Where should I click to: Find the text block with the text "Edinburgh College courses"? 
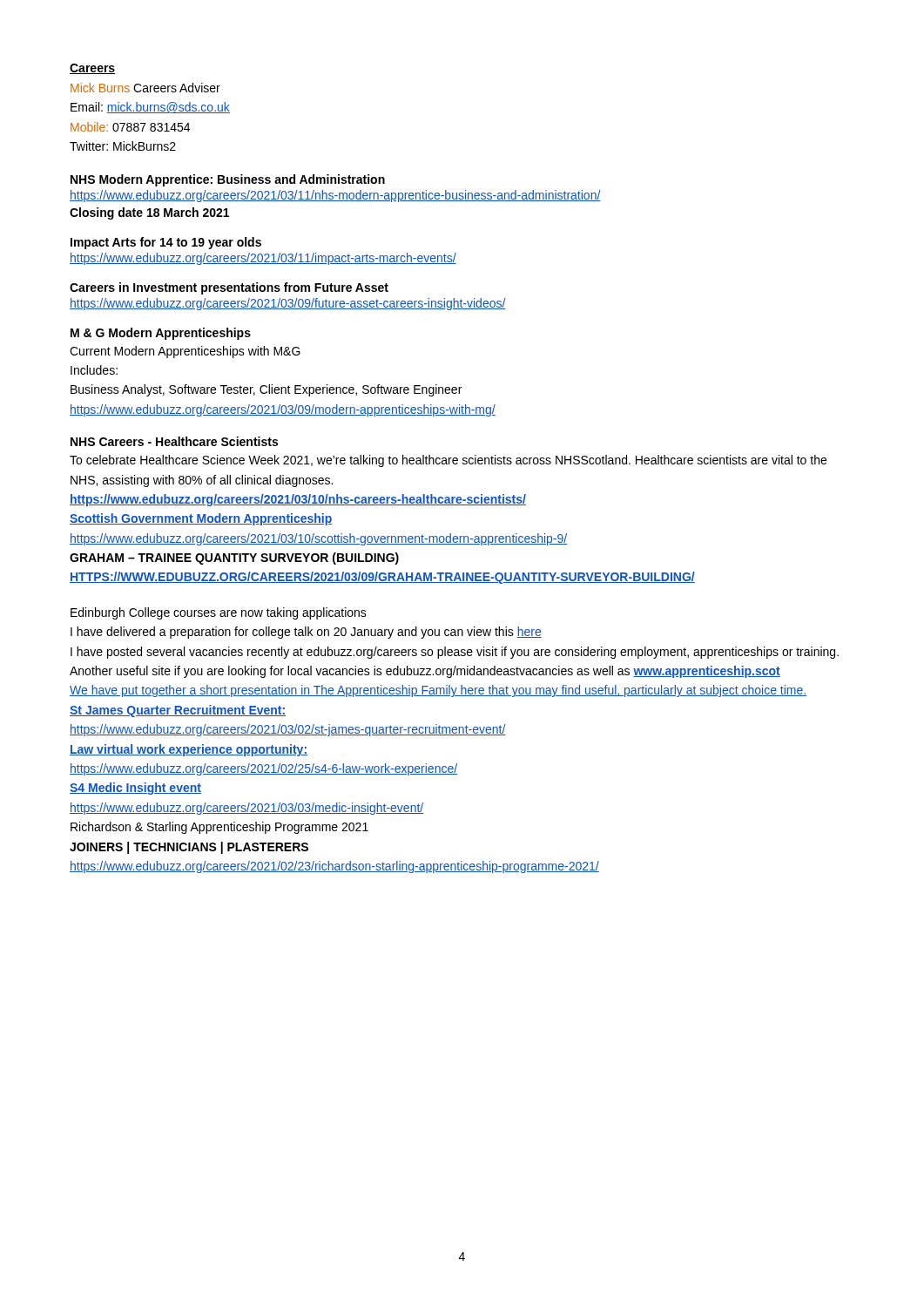point(455,739)
